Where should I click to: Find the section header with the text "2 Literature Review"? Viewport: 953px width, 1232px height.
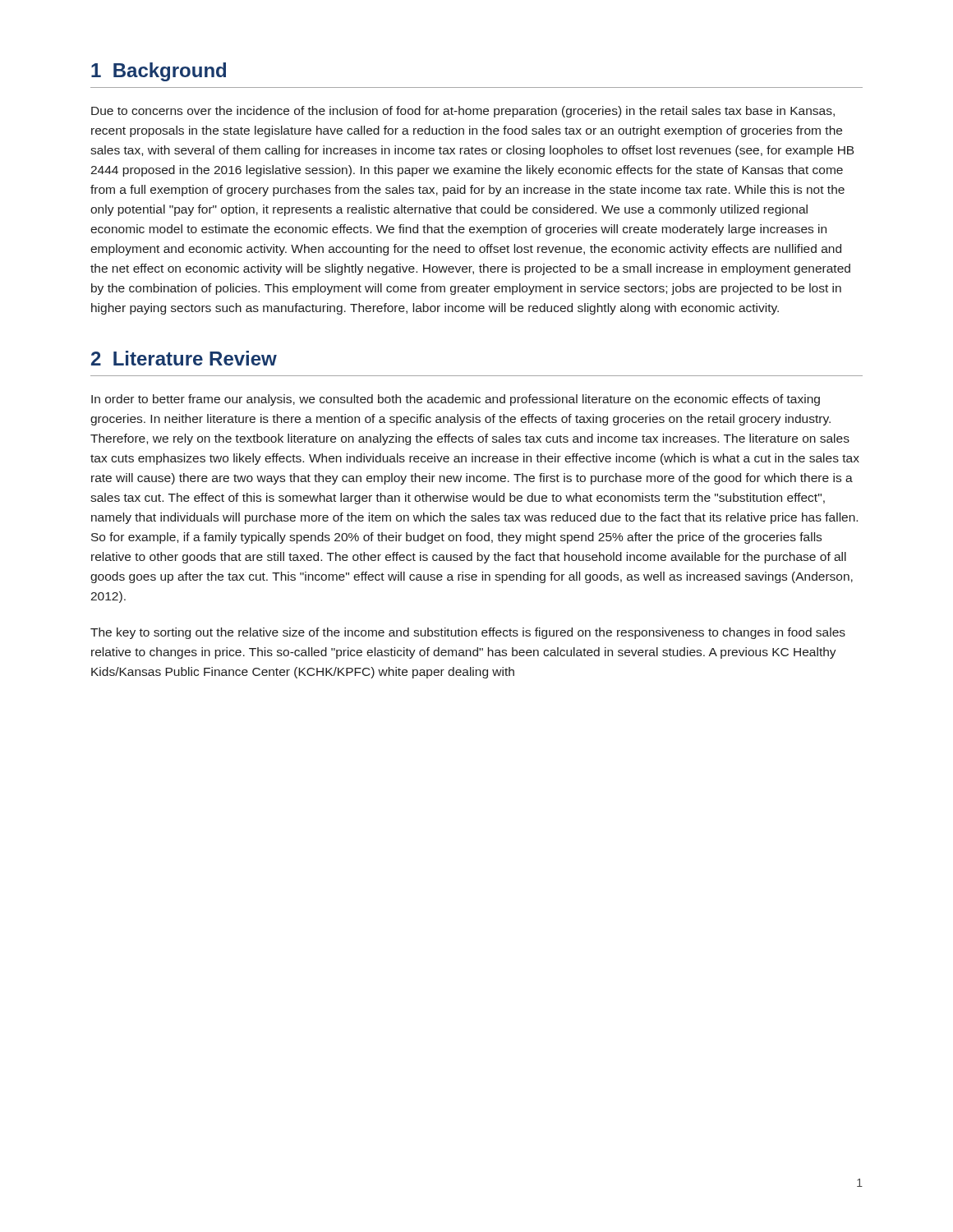(184, 359)
